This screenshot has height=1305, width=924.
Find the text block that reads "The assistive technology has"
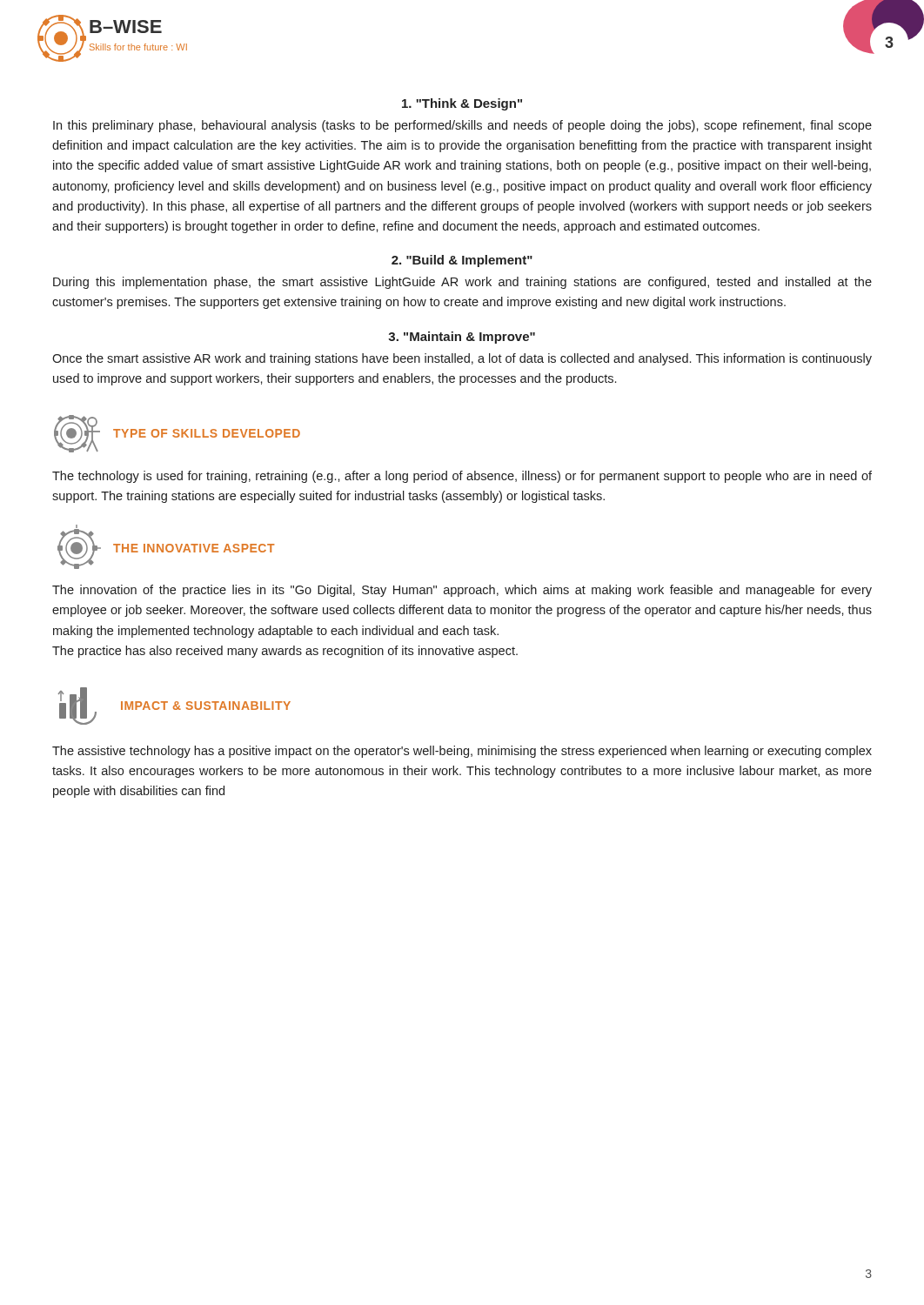462,771
